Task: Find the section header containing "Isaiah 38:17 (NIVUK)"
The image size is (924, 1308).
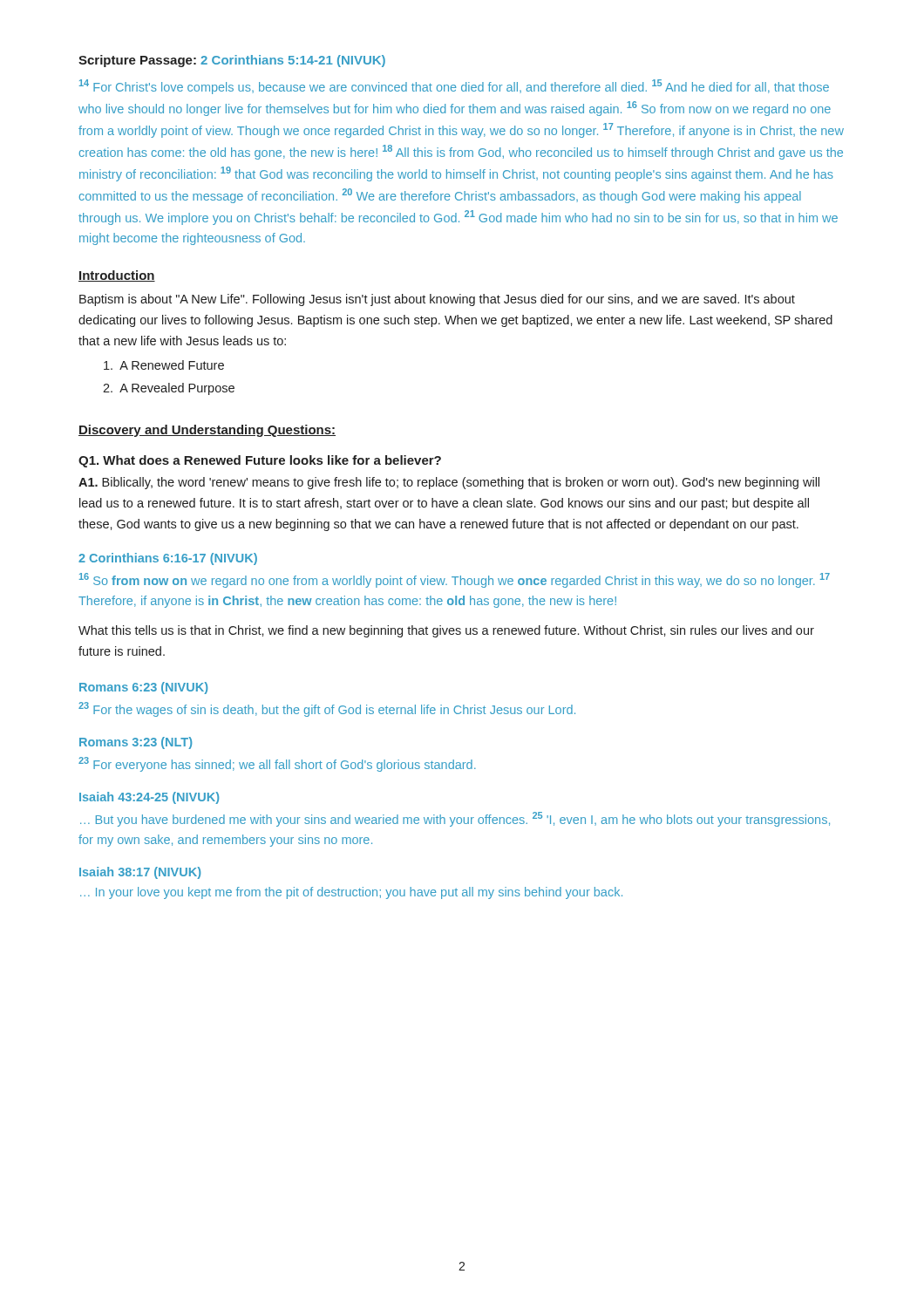Action: 140,872
